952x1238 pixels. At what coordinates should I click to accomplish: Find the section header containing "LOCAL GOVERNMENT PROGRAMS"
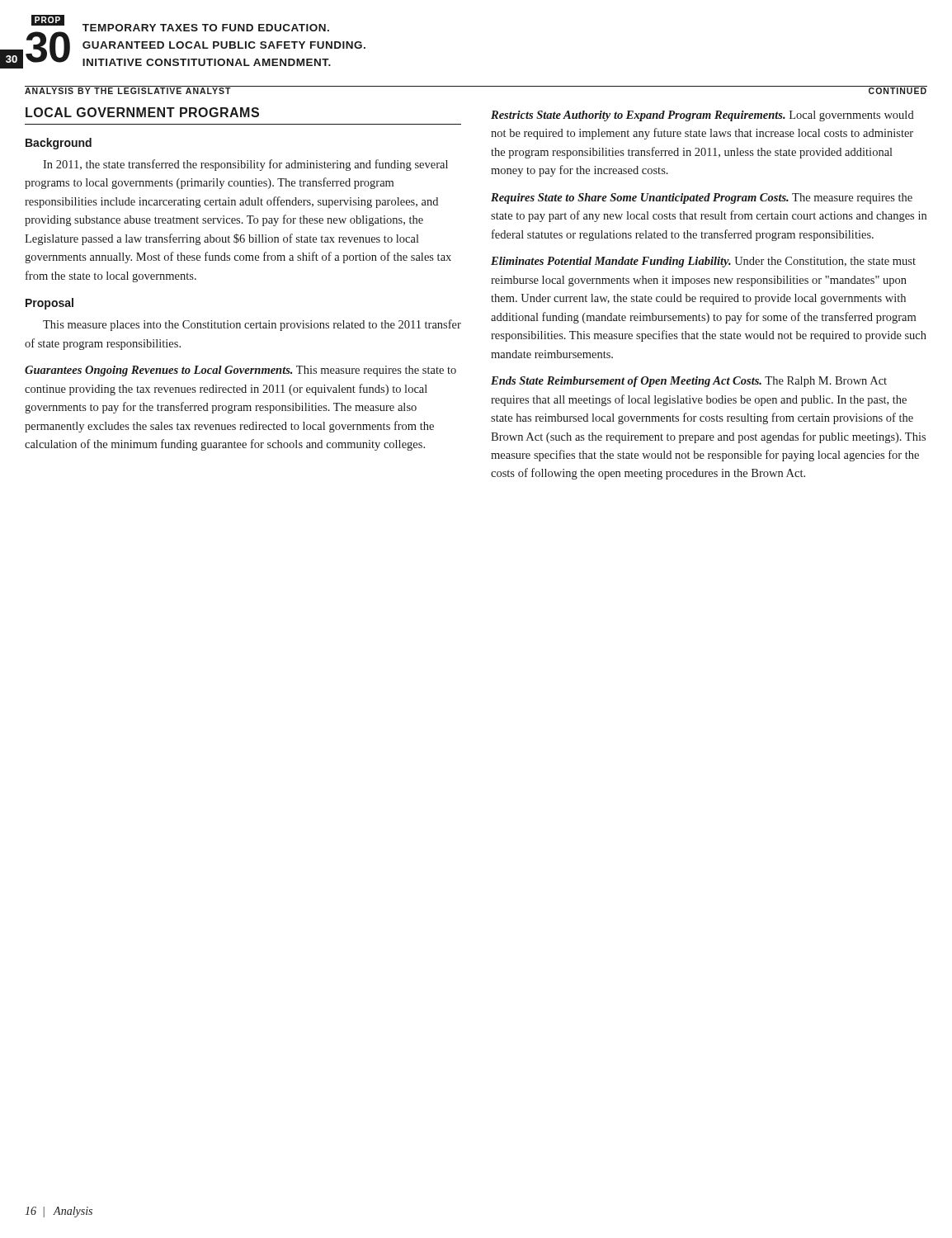[243, 115]
